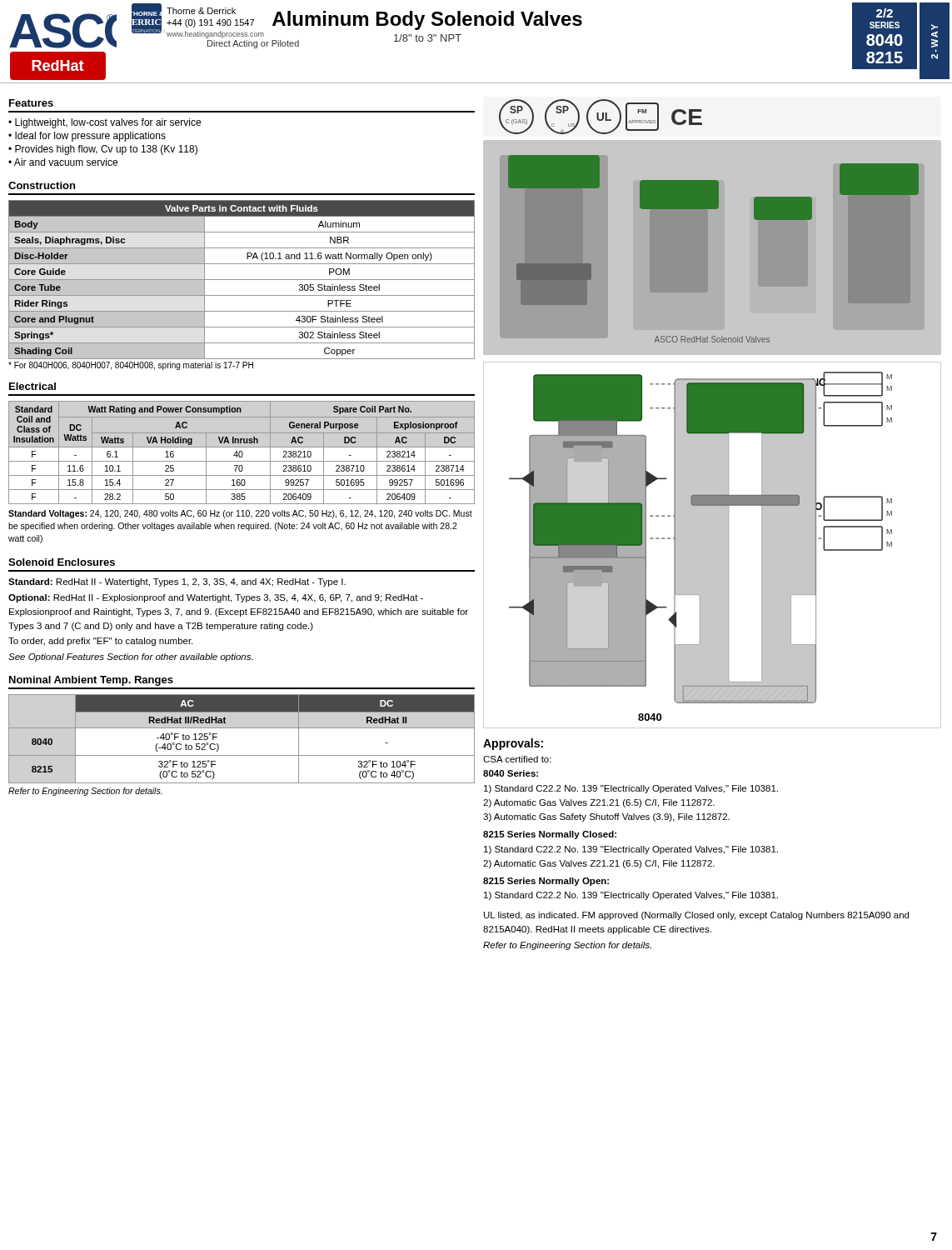The image size is (952, 1250).
Task: Click on the passage starting "• Air and vacuum service"
Action: pos(63,162)
